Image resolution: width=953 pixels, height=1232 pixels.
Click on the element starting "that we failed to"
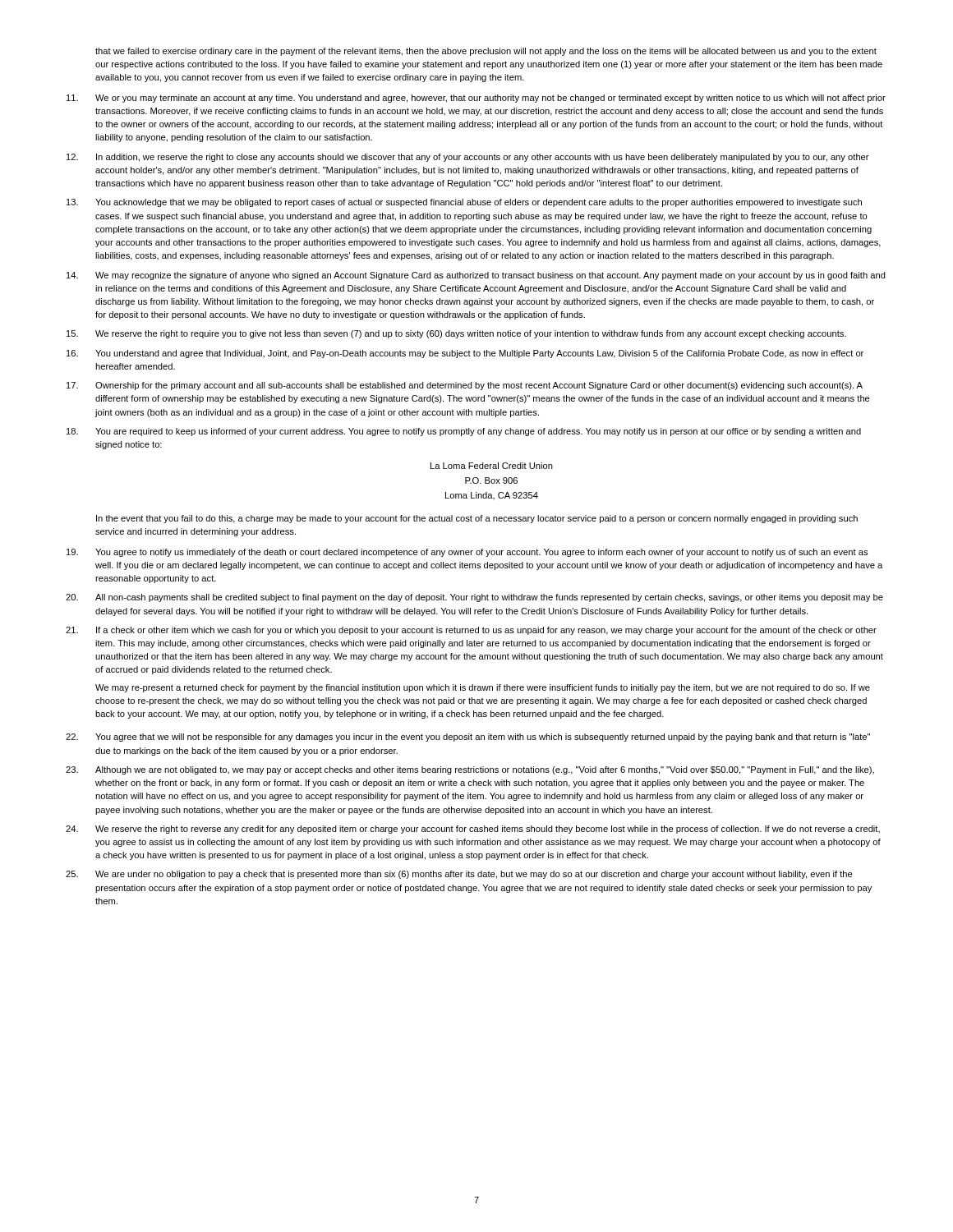[x=489, y=64]
